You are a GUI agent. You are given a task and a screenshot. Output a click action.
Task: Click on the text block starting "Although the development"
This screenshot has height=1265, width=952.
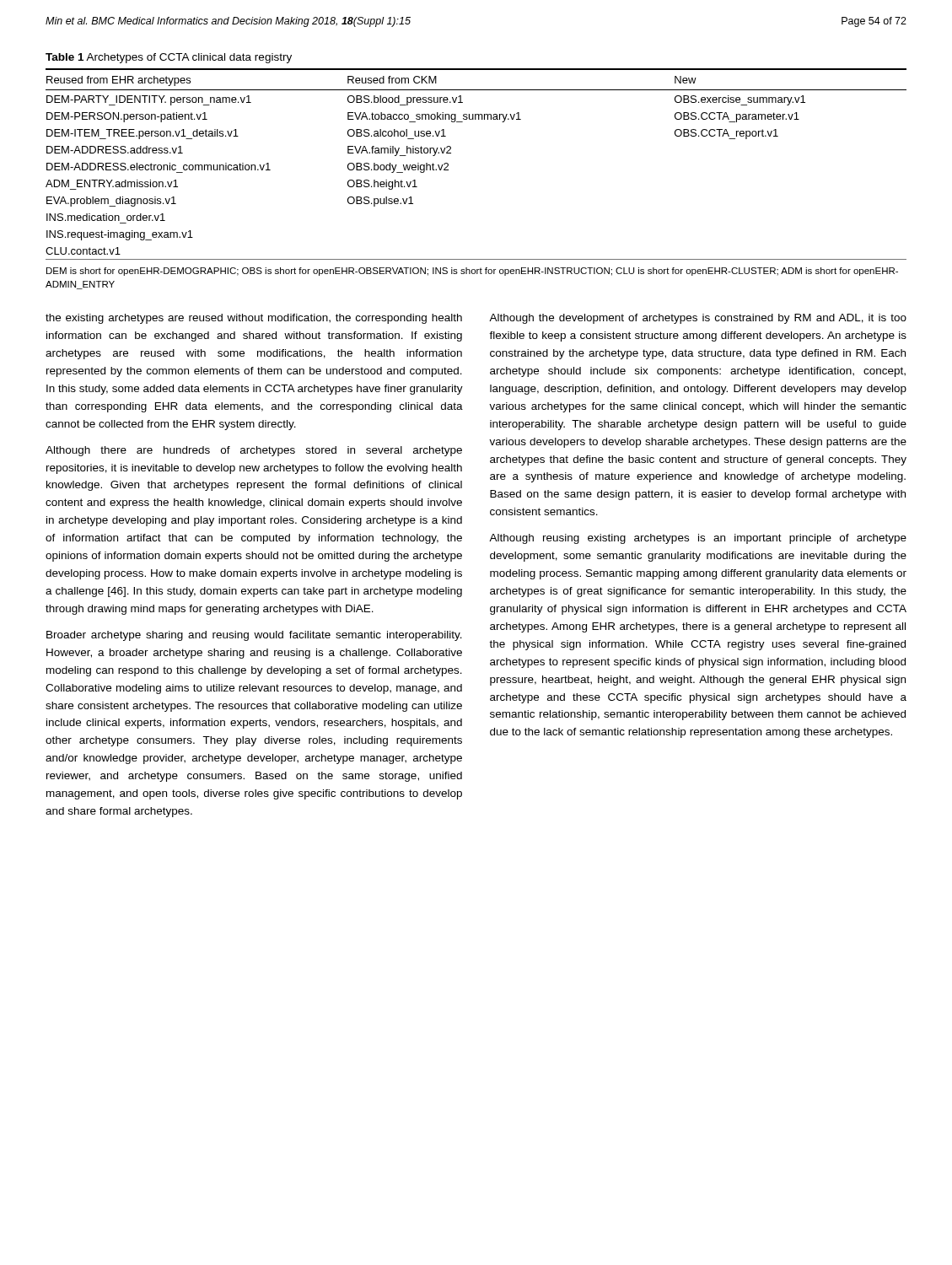point(698,416)
